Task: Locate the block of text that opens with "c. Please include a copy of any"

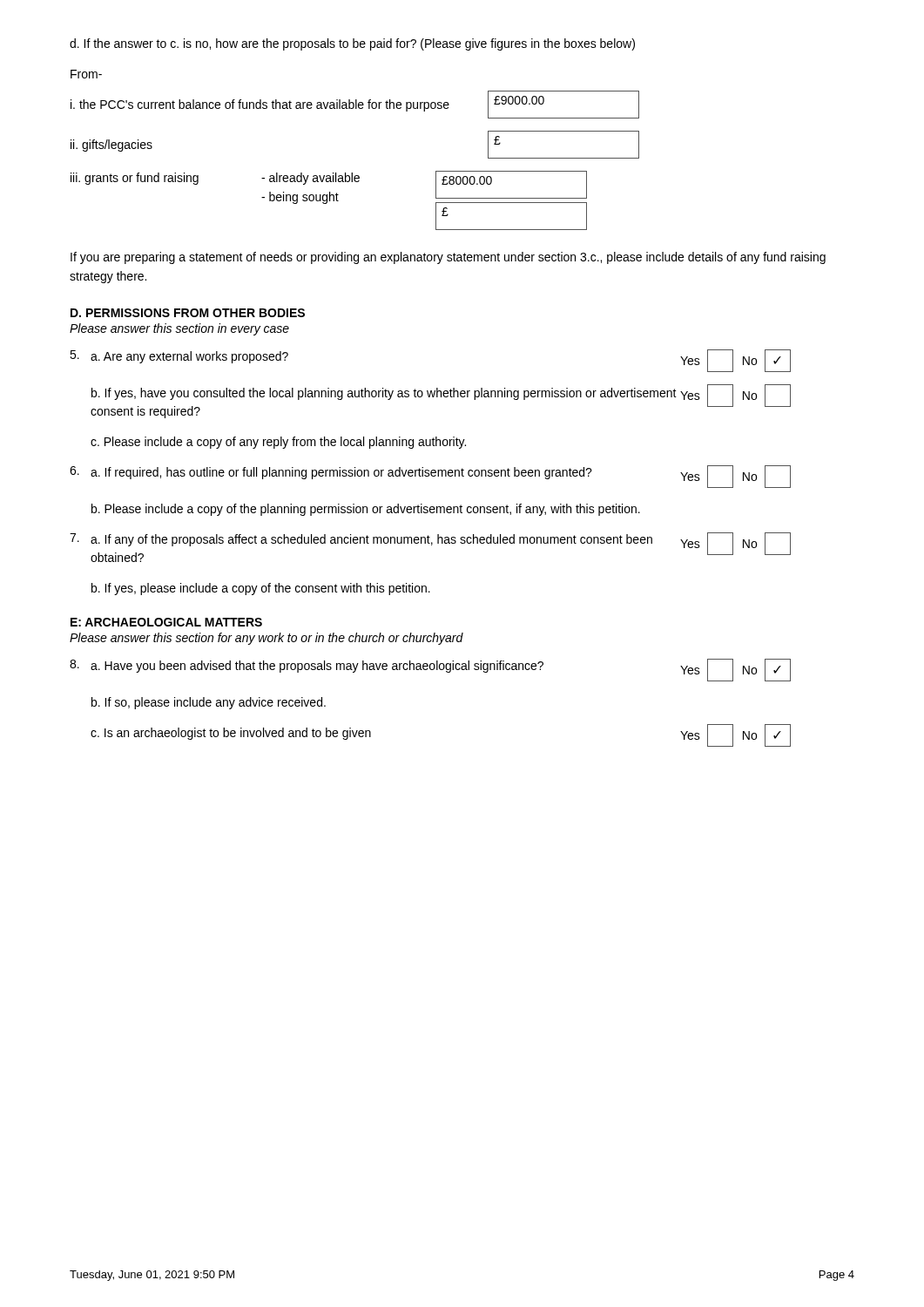Action: coord(279,442)
